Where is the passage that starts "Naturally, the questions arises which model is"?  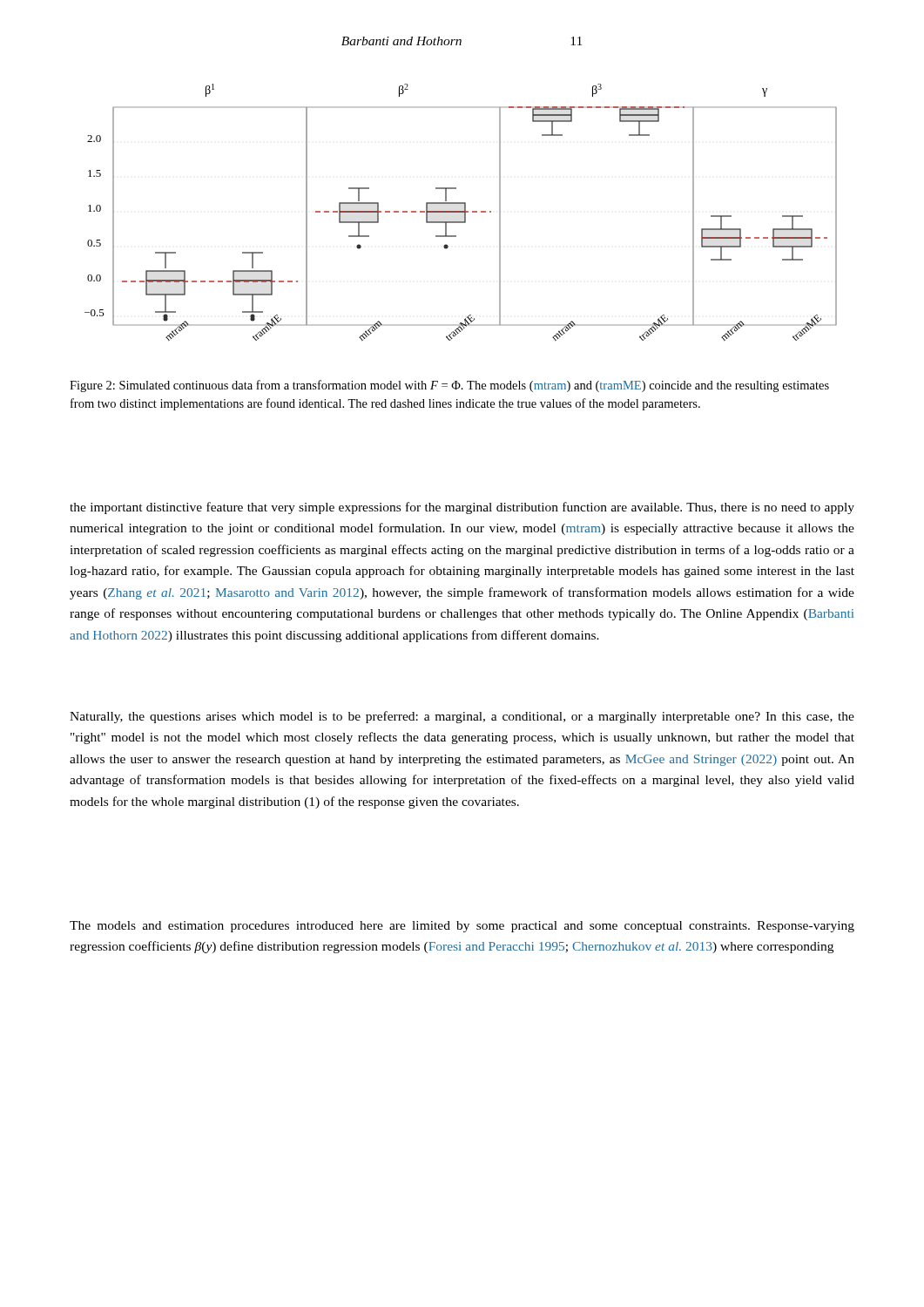462,758
